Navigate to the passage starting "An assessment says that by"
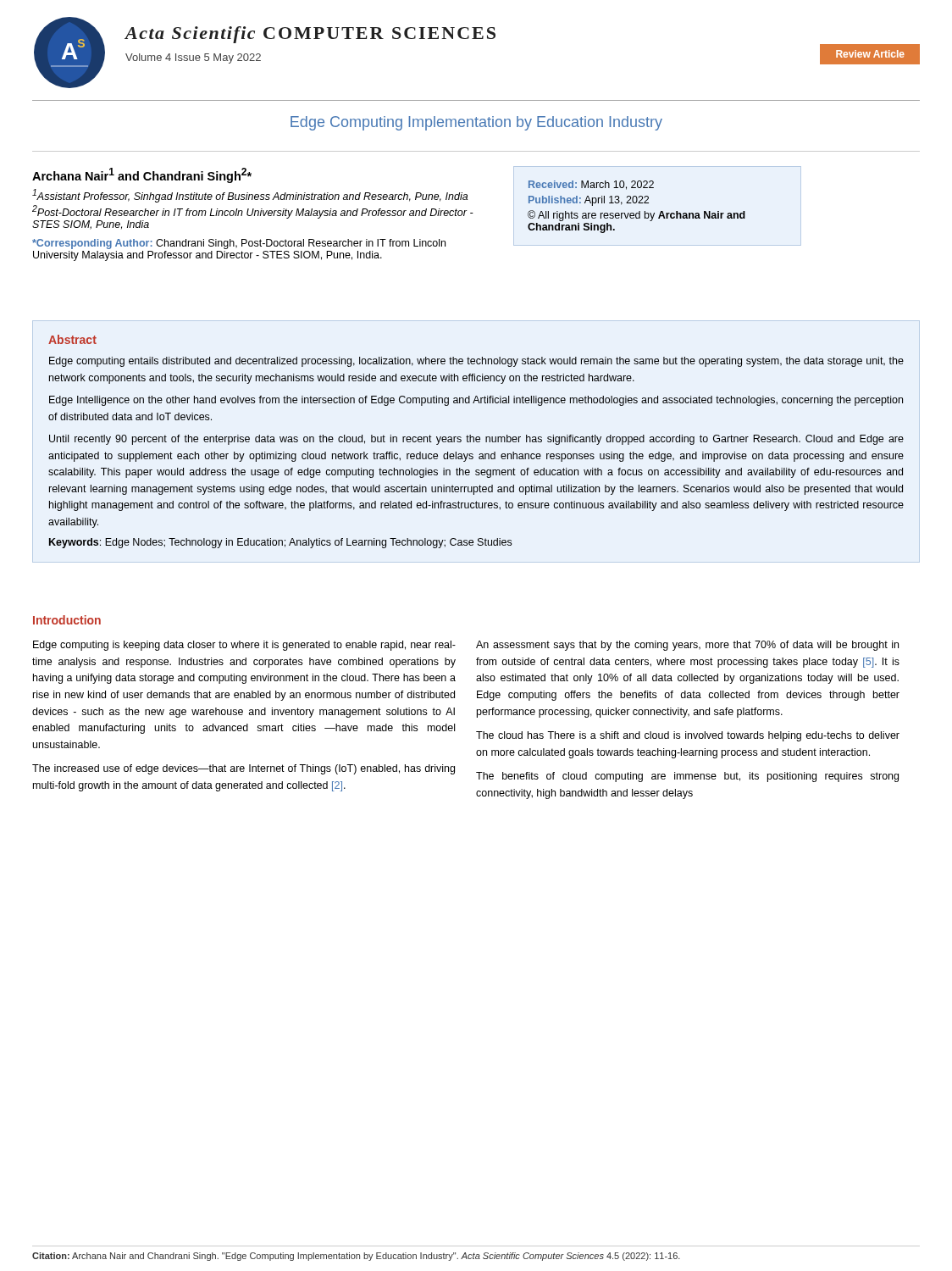The height and width of the screenshot is (1271, 952). pyautogui.click(x=688, y=720)
